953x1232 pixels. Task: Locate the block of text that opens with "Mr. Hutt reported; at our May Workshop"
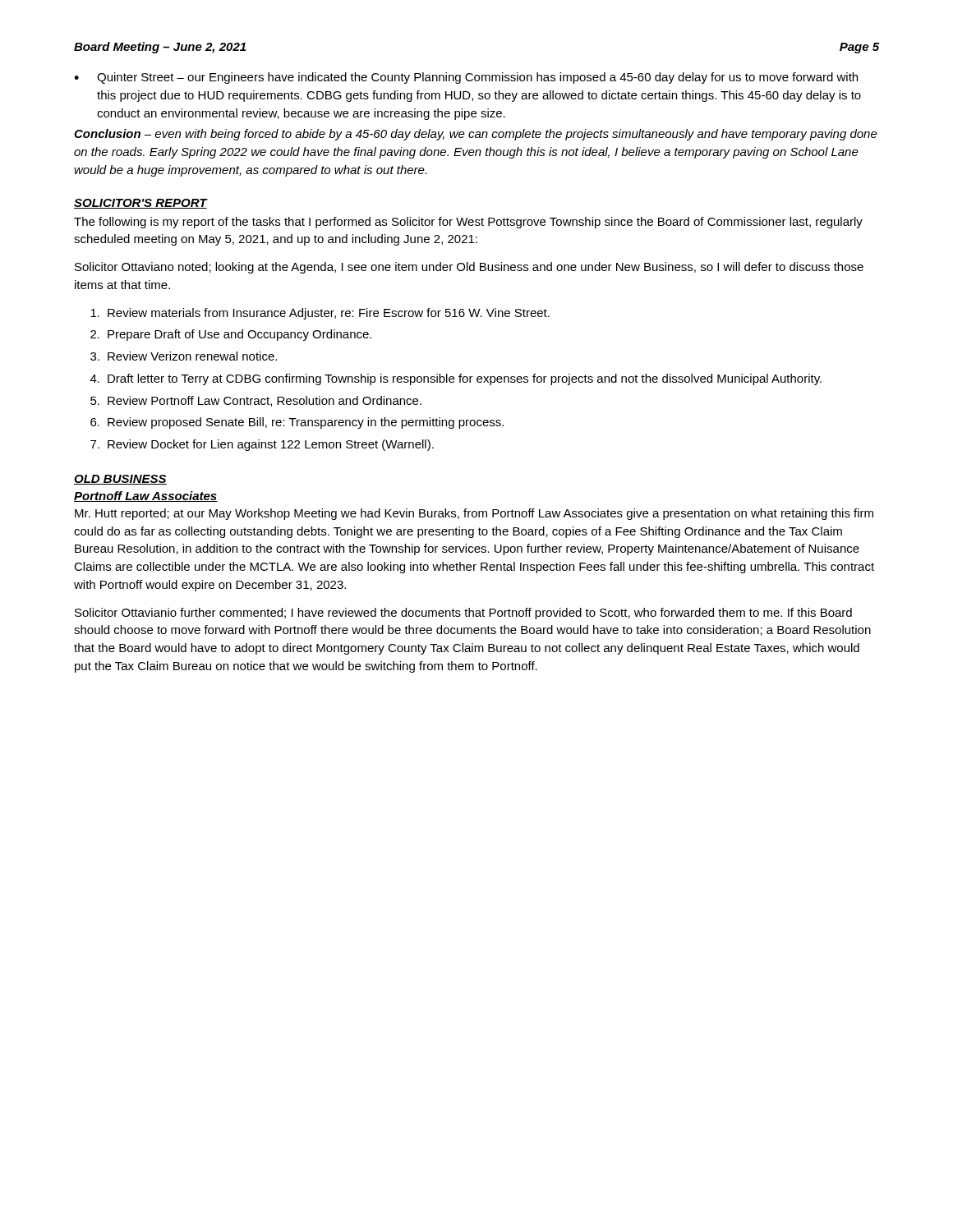474,548
